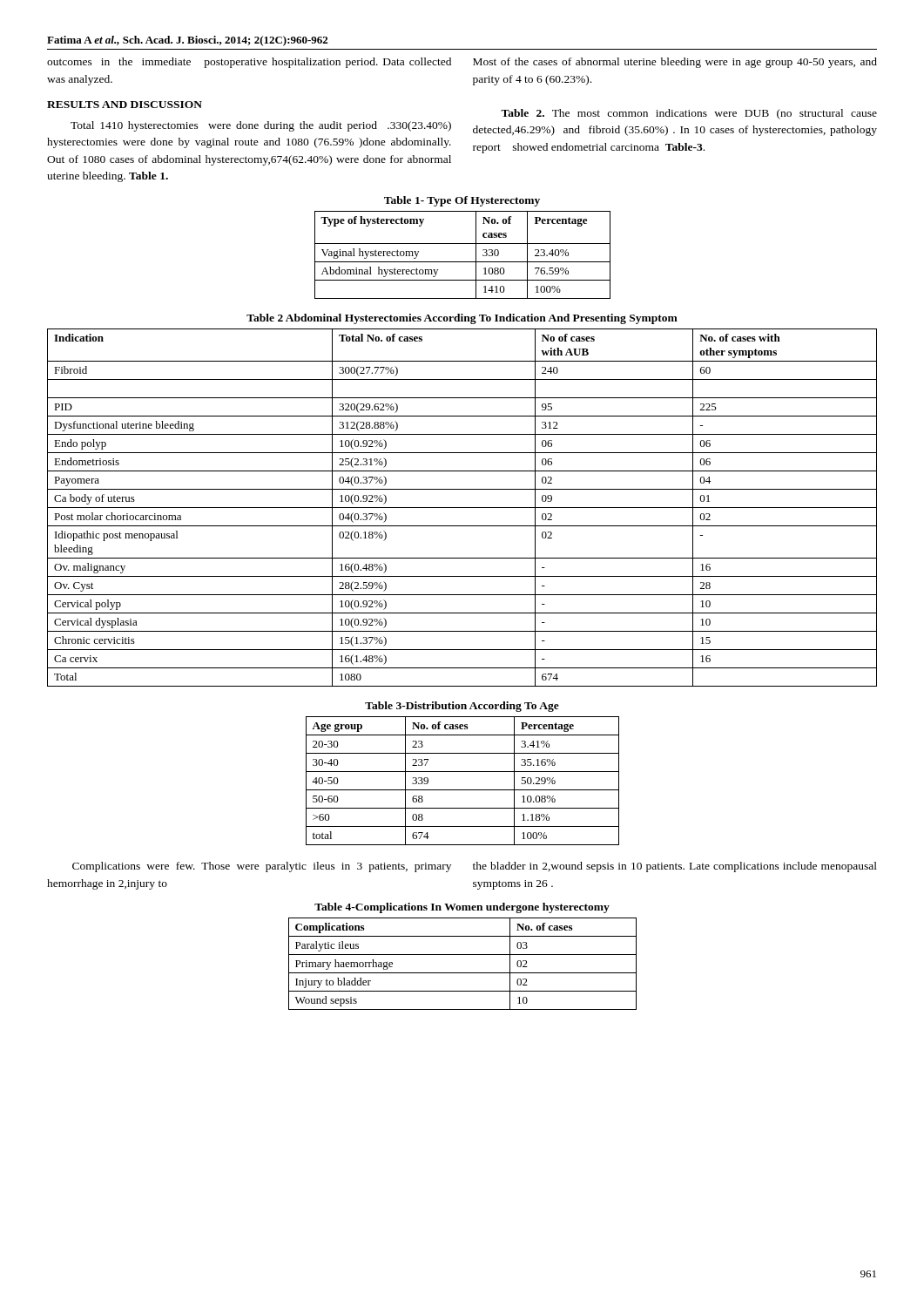Find the table that mentions "Vaginal hysterectomy"

pos(462,255)
